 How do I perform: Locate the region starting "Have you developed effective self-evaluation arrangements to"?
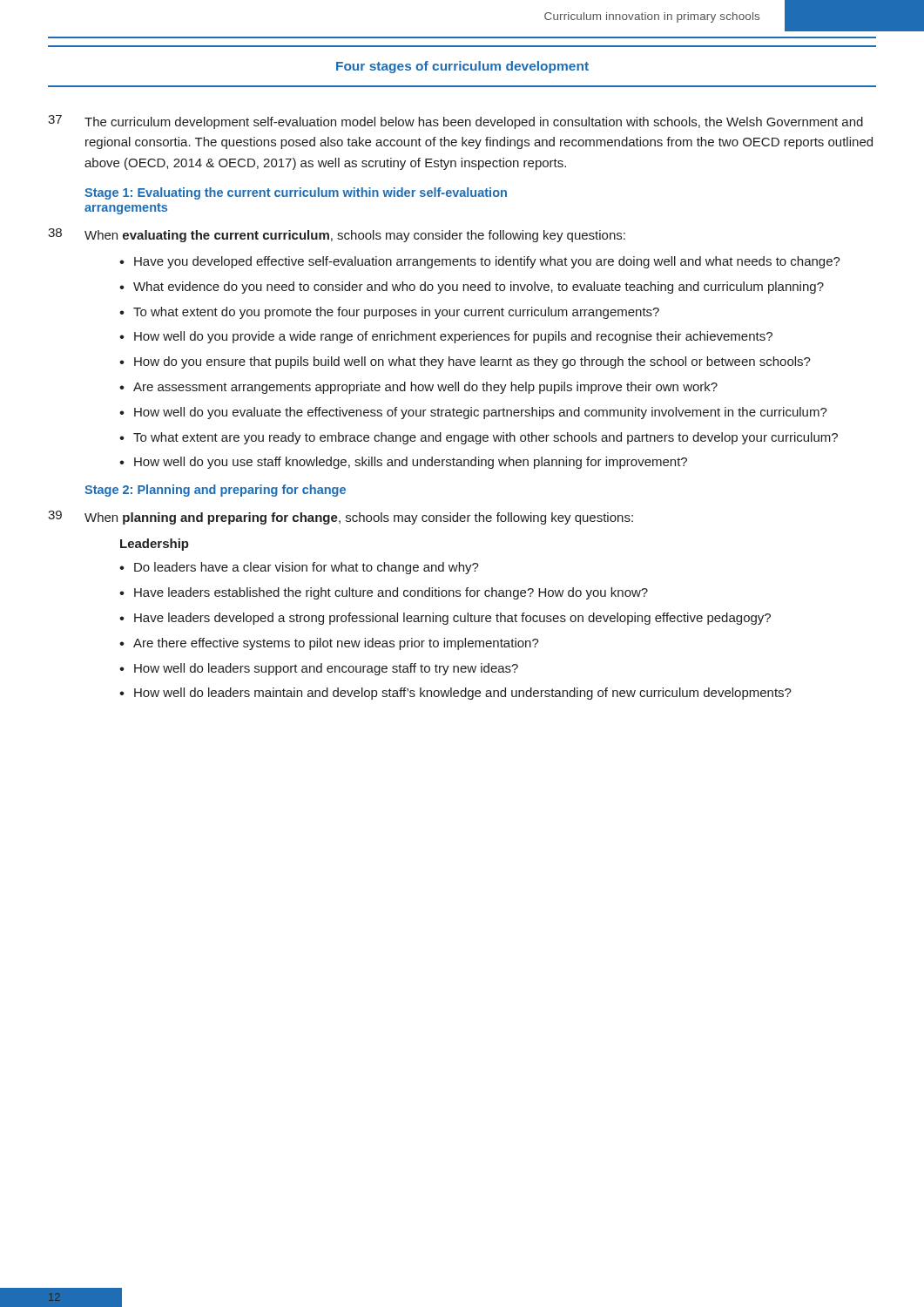click(487, 261)
